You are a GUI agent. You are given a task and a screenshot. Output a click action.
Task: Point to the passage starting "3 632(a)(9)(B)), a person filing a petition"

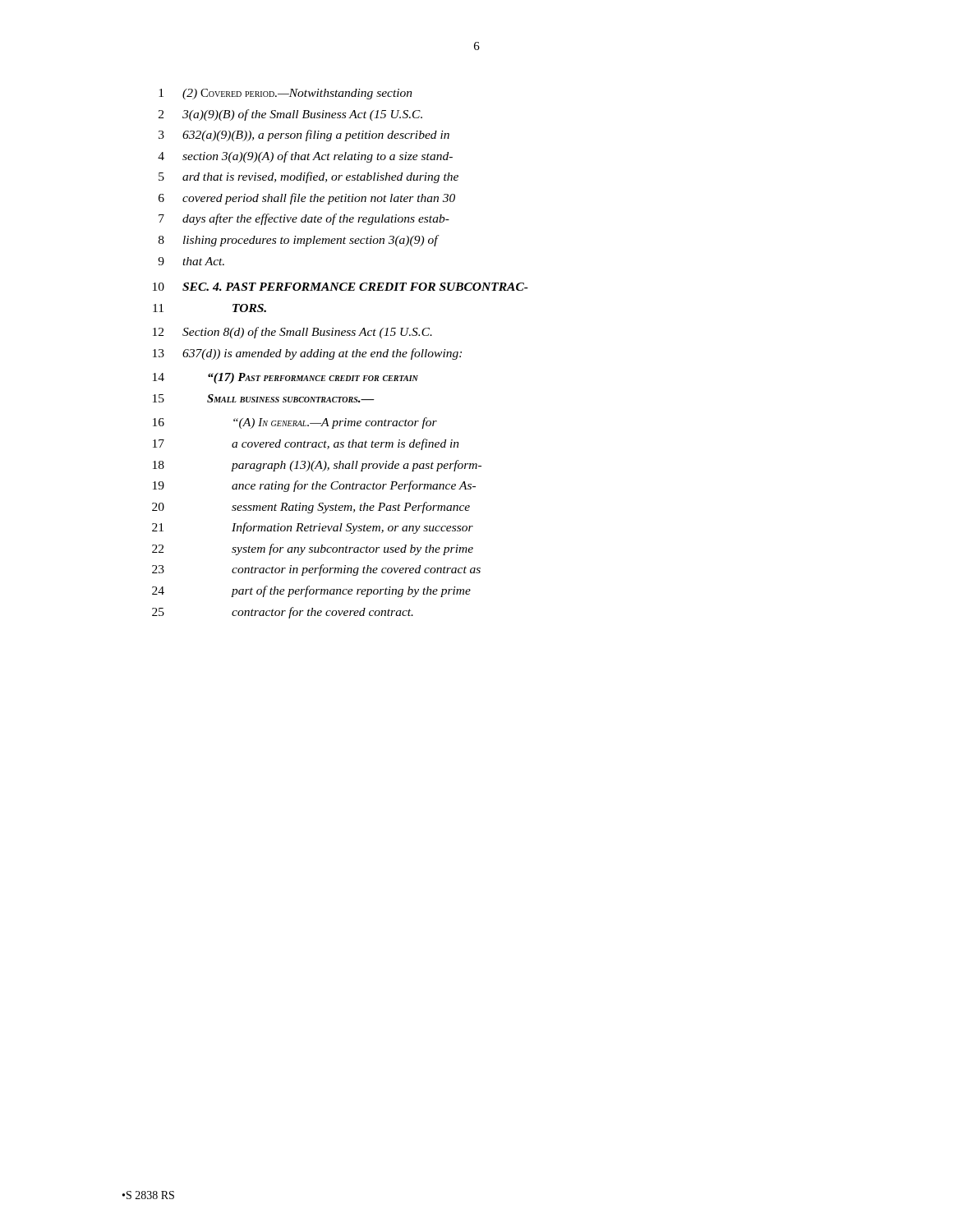(304, 136)
